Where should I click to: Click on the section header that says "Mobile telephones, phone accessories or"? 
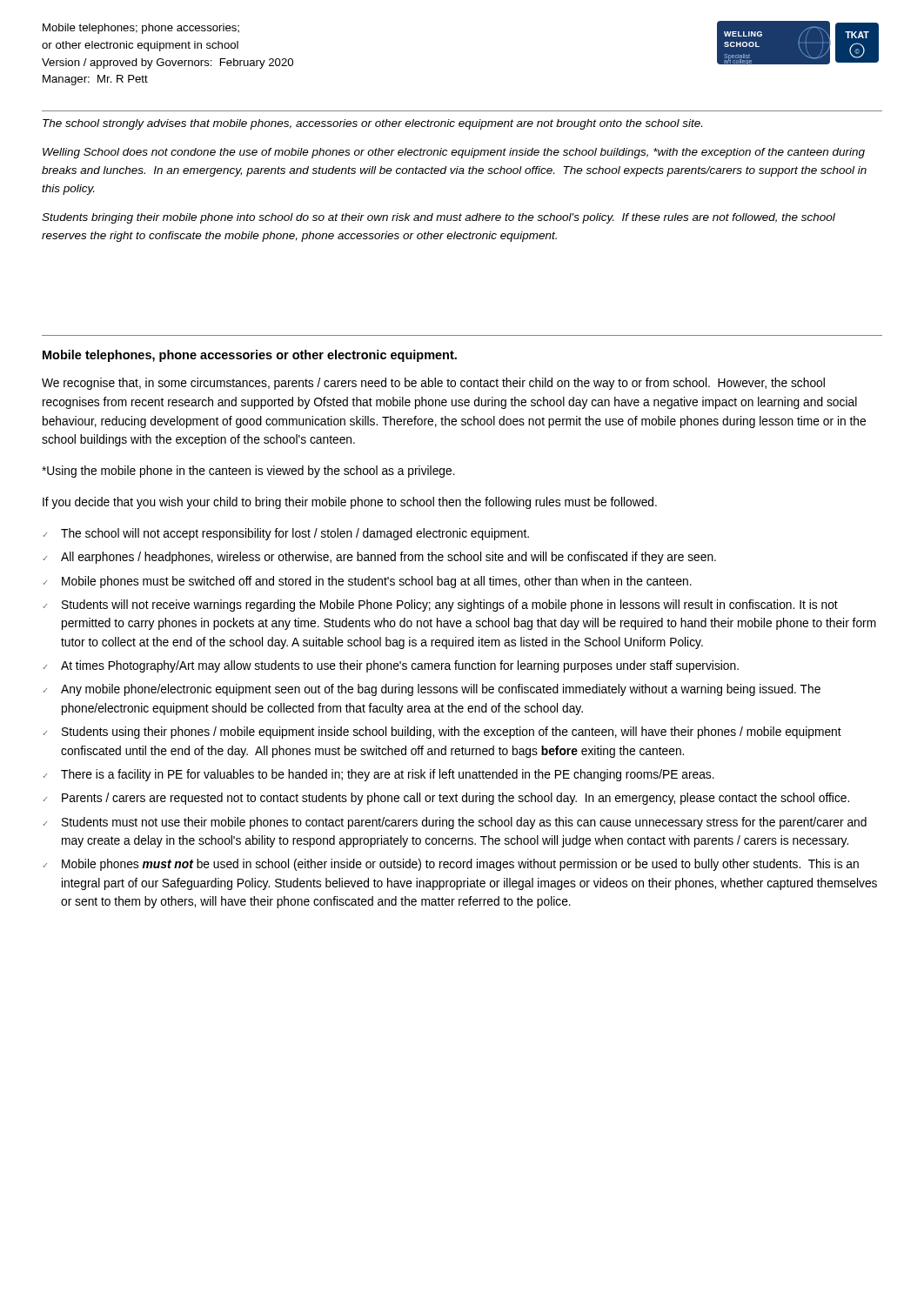pyautogui.click(x=250, y=355)
